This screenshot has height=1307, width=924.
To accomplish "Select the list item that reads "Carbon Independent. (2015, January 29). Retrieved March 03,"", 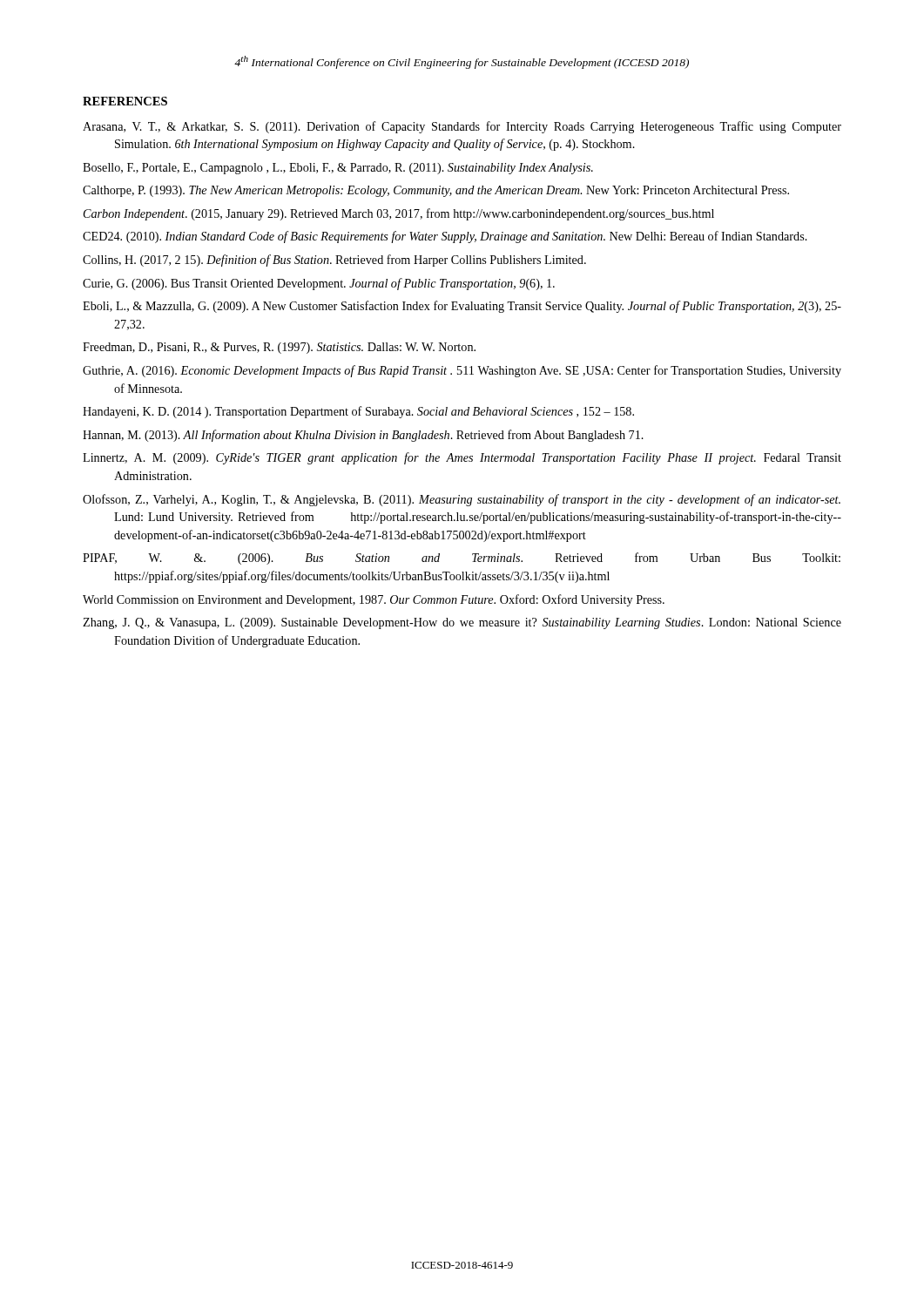I will coord(399,213).
